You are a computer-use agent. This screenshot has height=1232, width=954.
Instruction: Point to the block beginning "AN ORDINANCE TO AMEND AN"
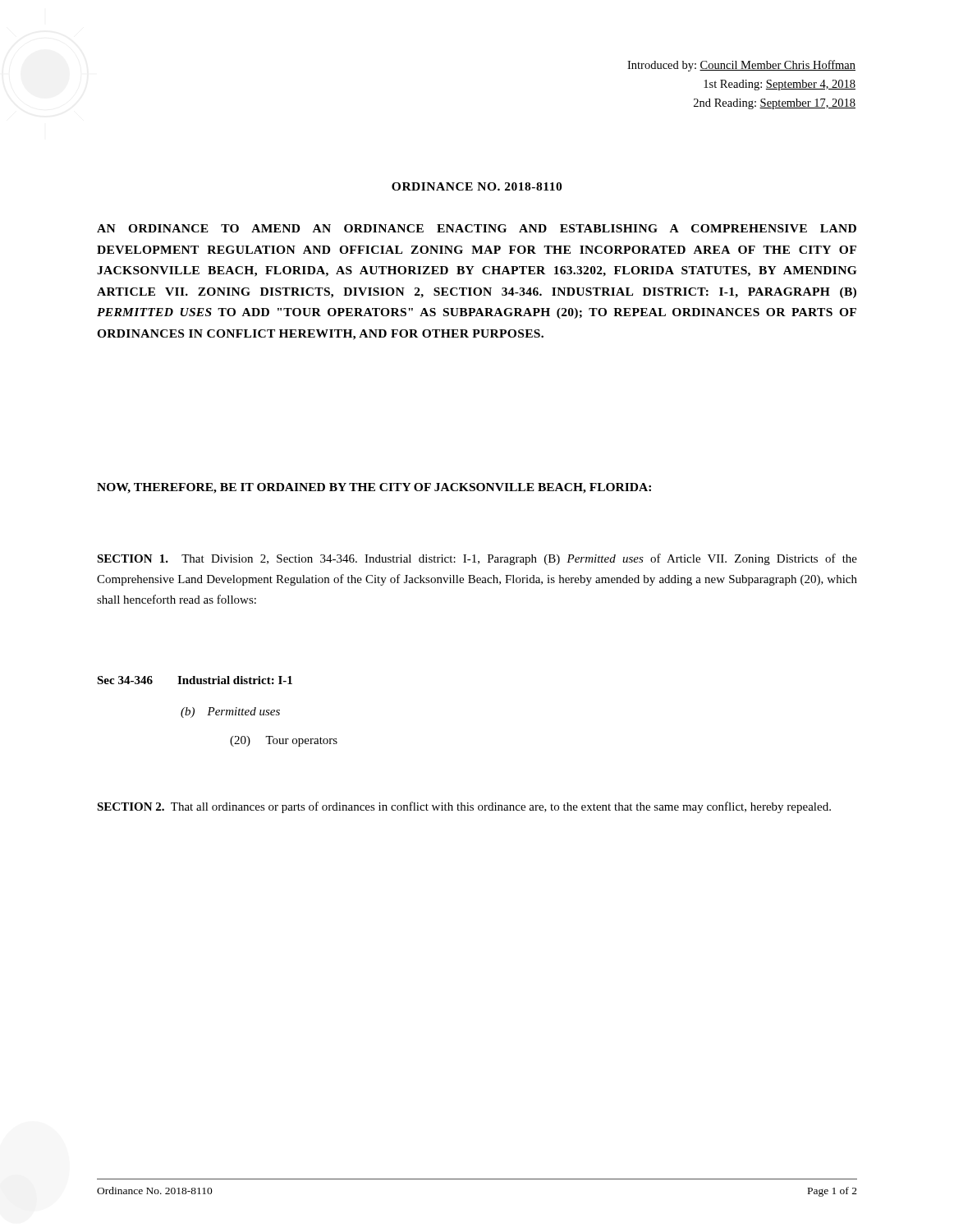click(x=477, y=280)
